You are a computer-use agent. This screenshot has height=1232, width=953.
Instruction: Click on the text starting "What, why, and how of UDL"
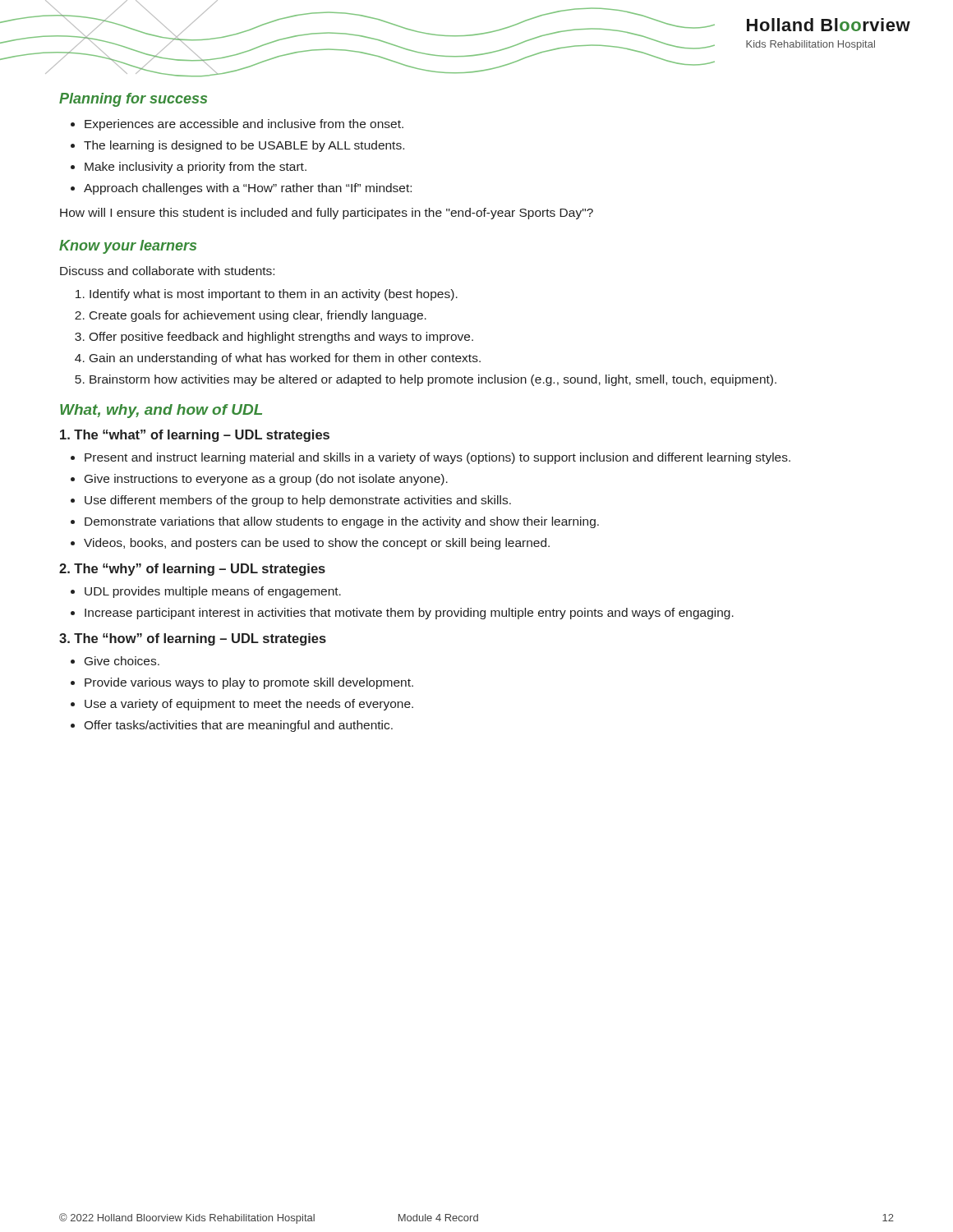161,410
